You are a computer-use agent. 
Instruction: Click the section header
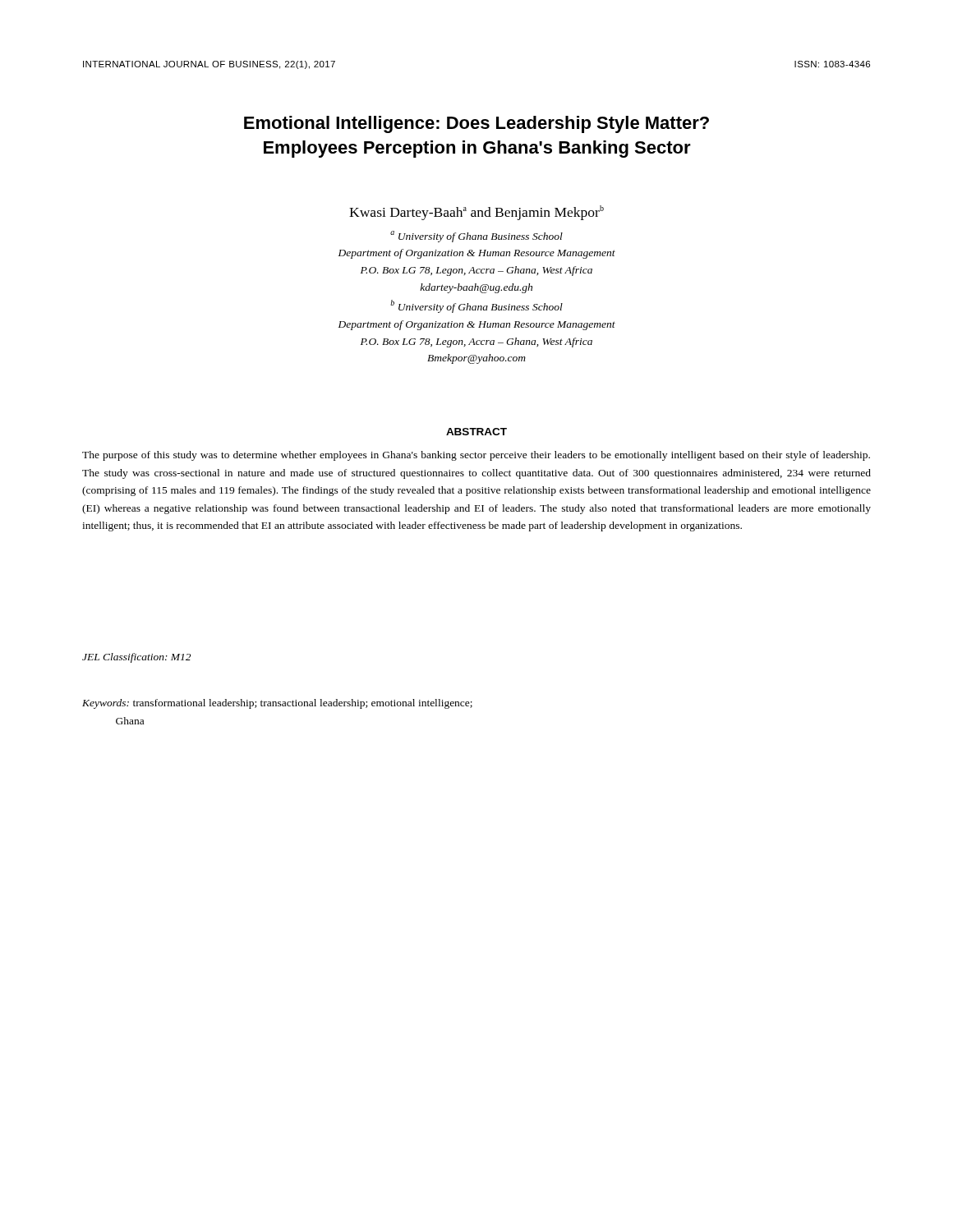(476, 432)
